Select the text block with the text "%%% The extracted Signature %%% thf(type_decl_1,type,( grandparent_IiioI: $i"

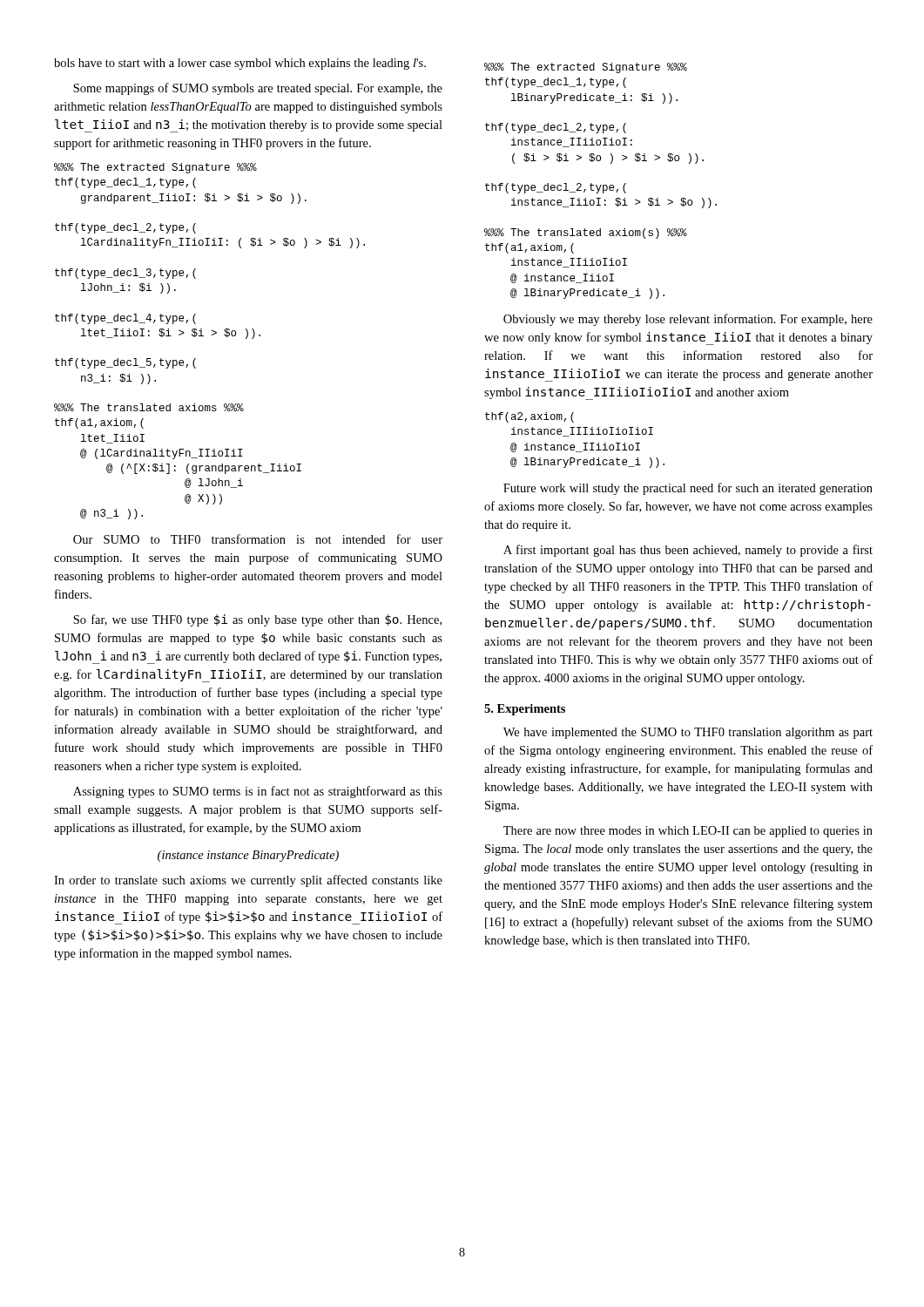(248, 342)
